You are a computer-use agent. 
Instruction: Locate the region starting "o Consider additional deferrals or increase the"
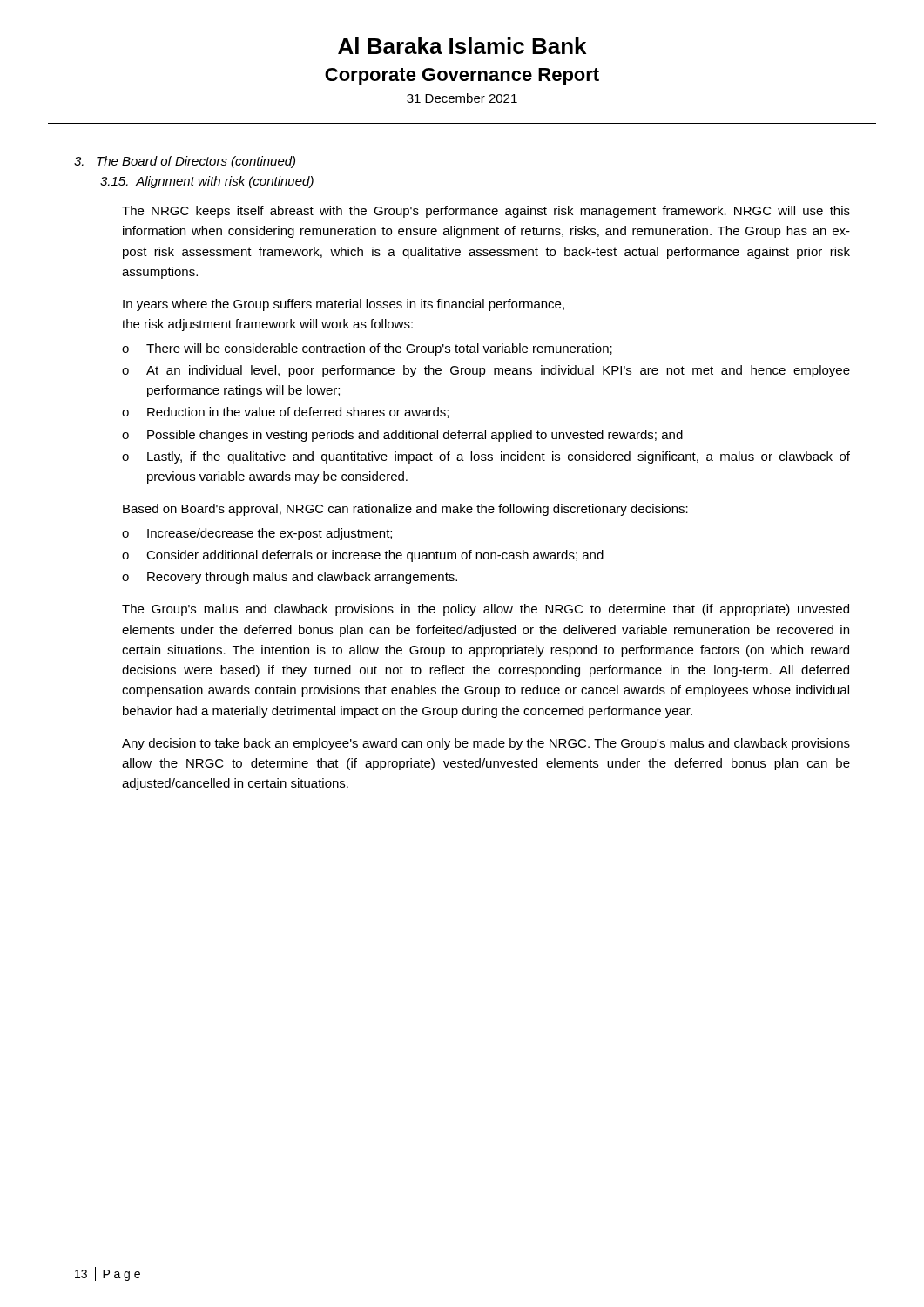coord(486,554)
